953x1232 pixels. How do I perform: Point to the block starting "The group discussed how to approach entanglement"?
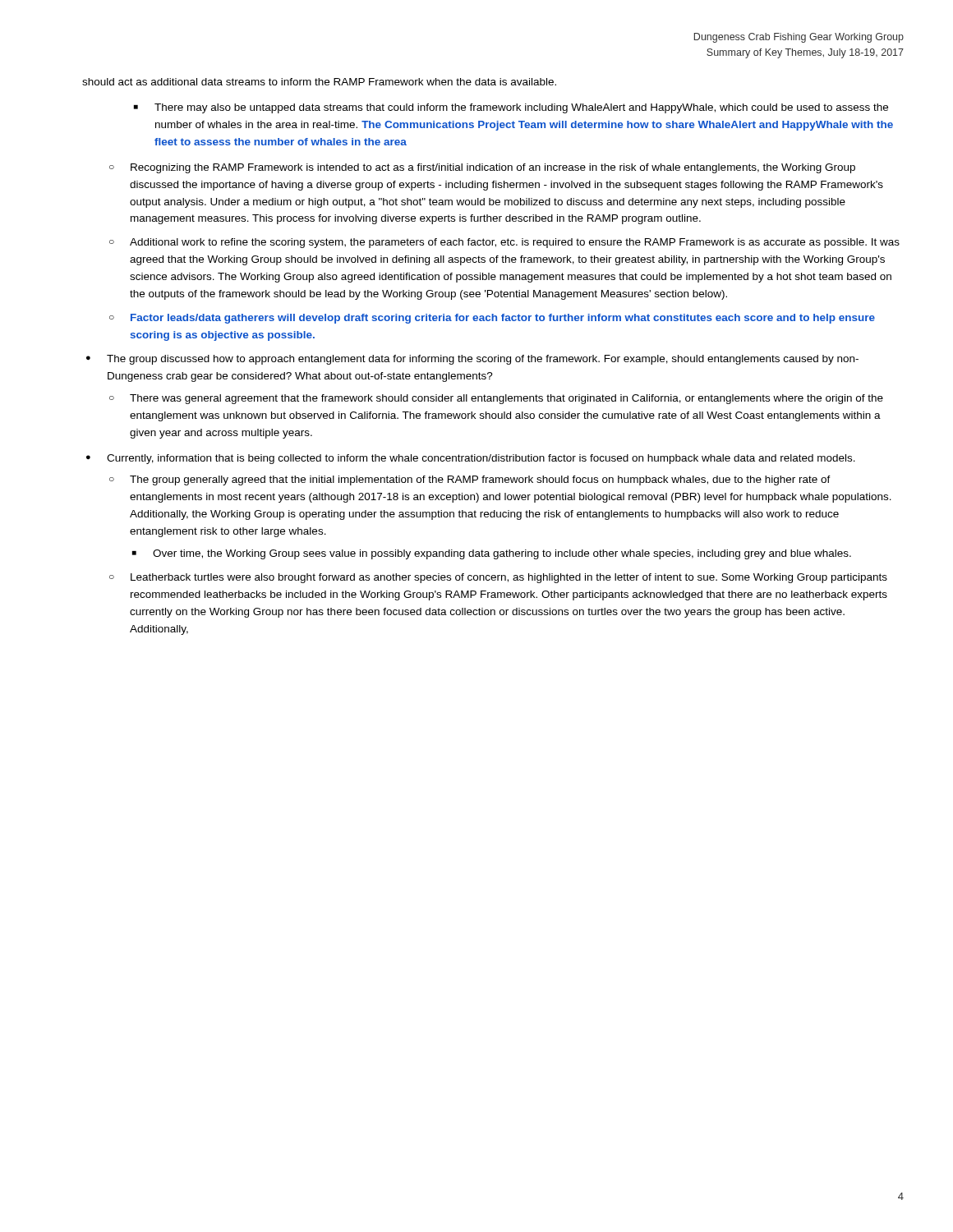505,397
